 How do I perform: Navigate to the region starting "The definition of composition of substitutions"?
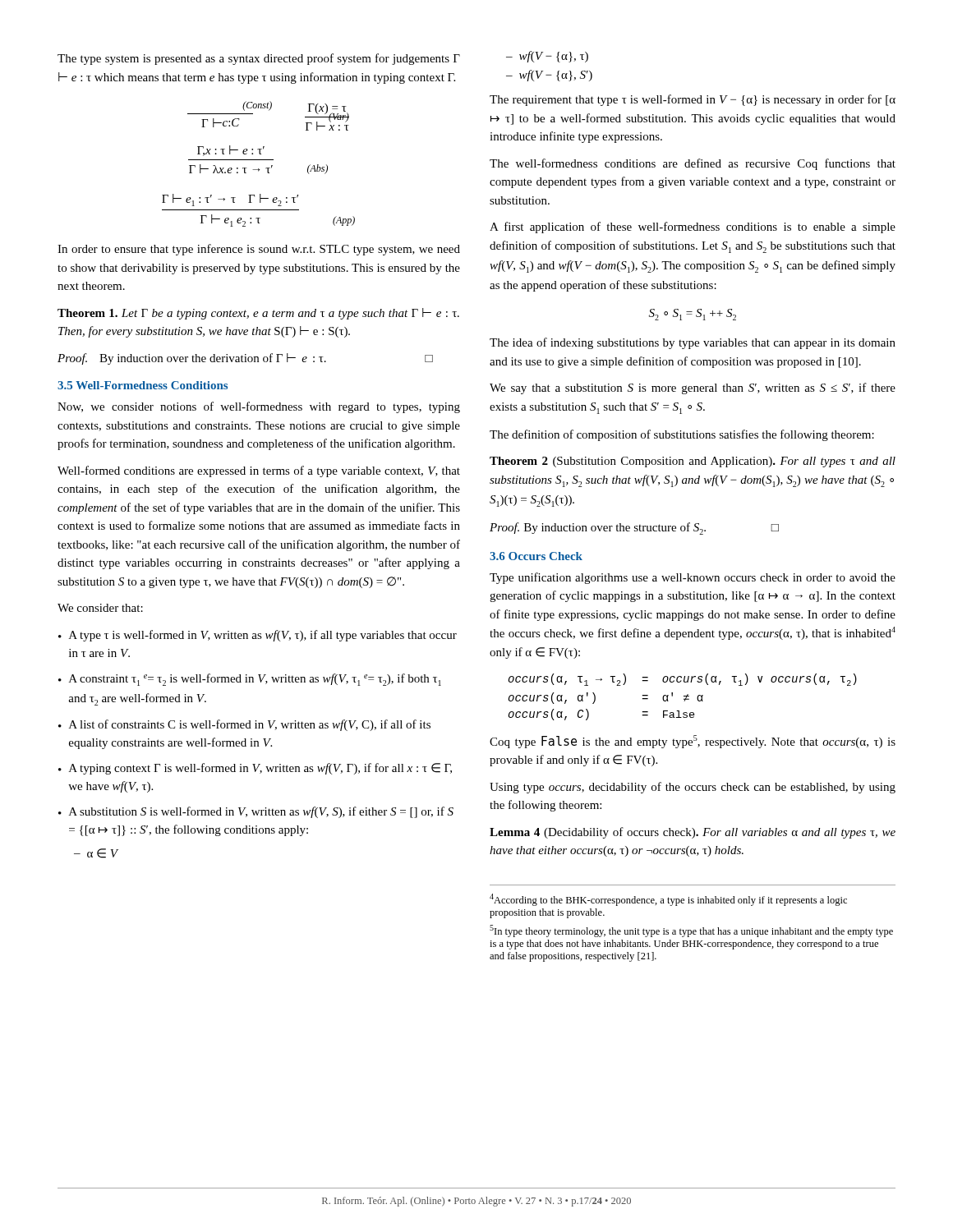[693, 434]
